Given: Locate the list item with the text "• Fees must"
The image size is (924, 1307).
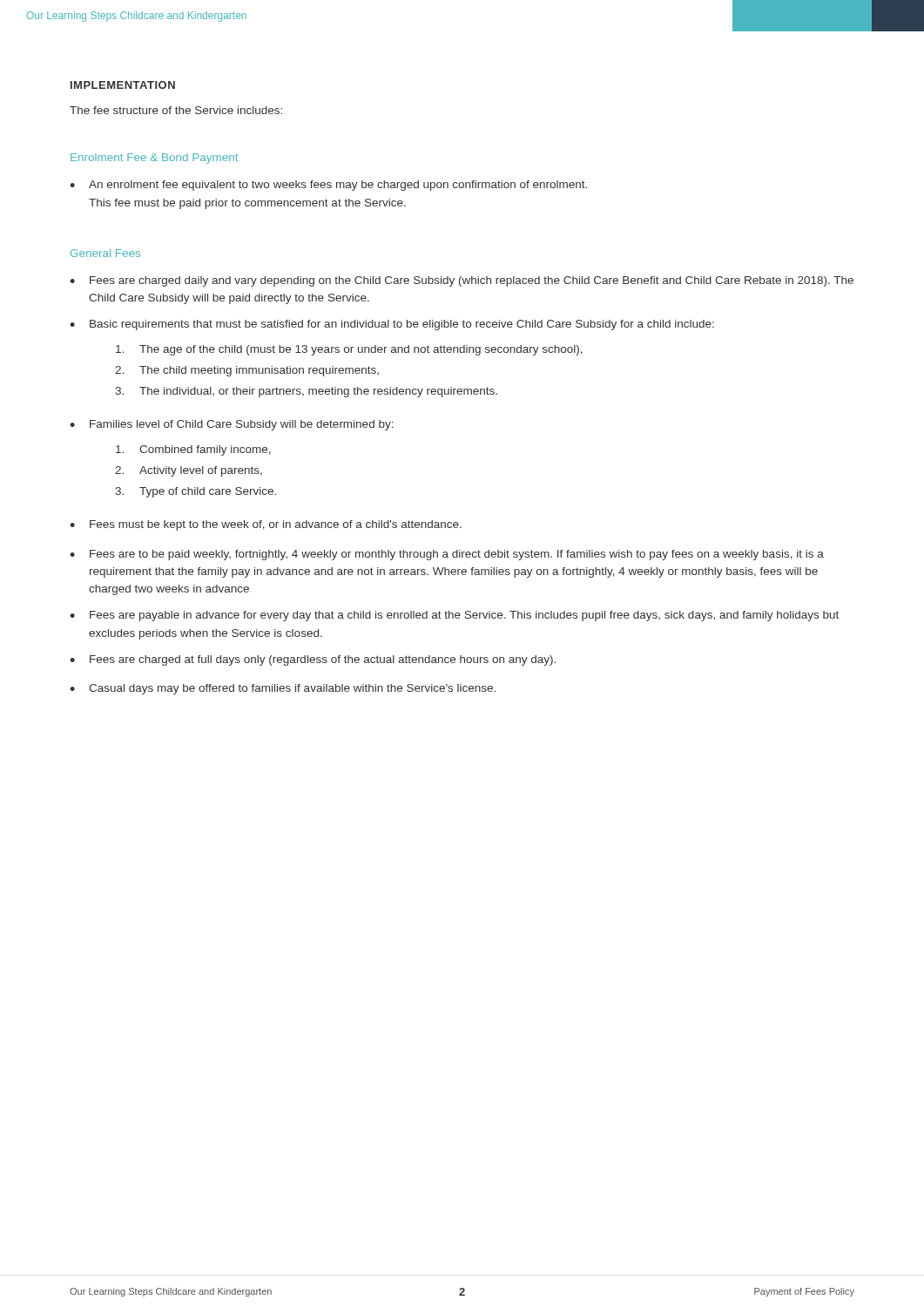Looking at the screenshot, I should [x=462, y=526].
